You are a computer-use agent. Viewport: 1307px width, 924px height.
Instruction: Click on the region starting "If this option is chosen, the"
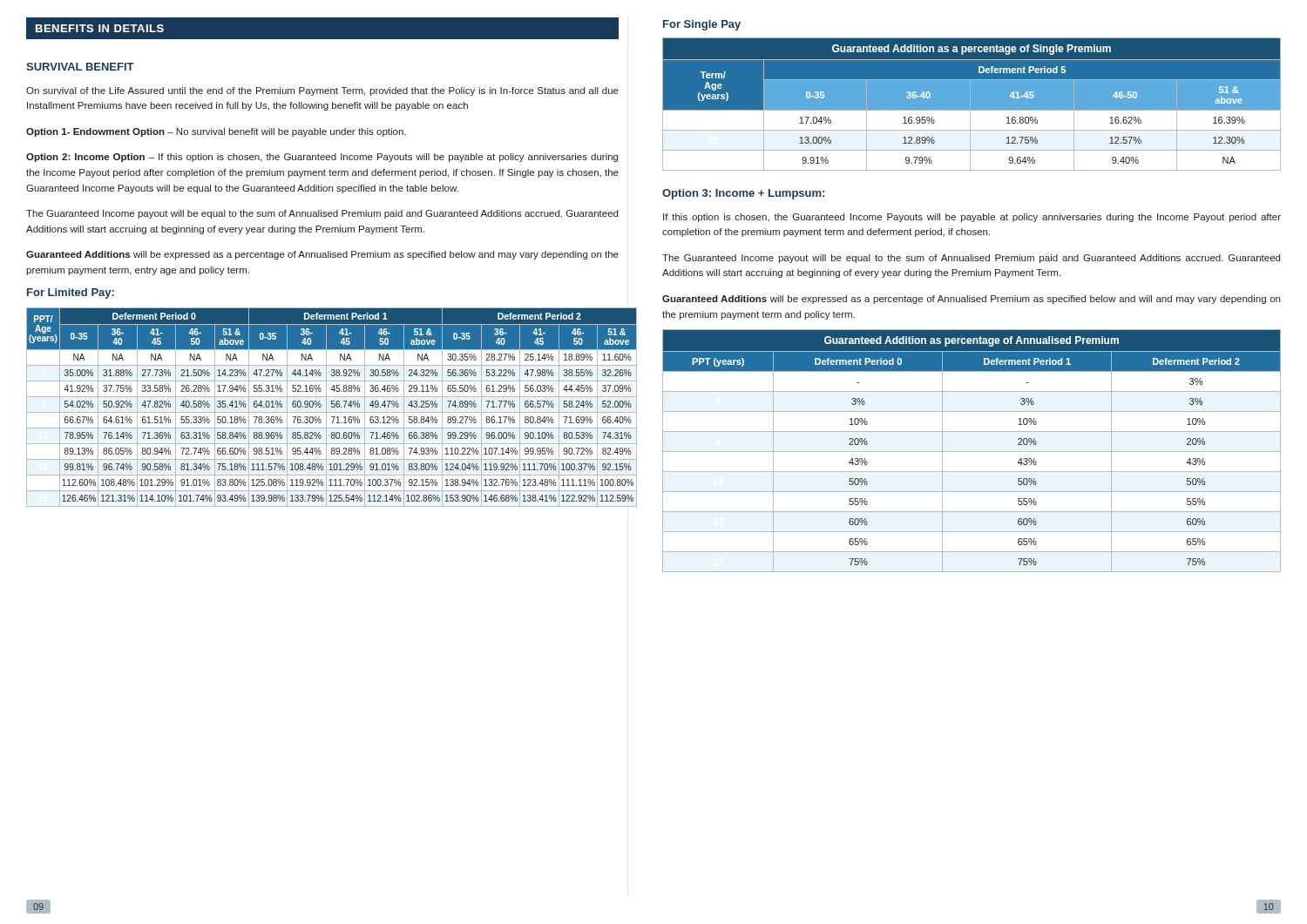972,225
